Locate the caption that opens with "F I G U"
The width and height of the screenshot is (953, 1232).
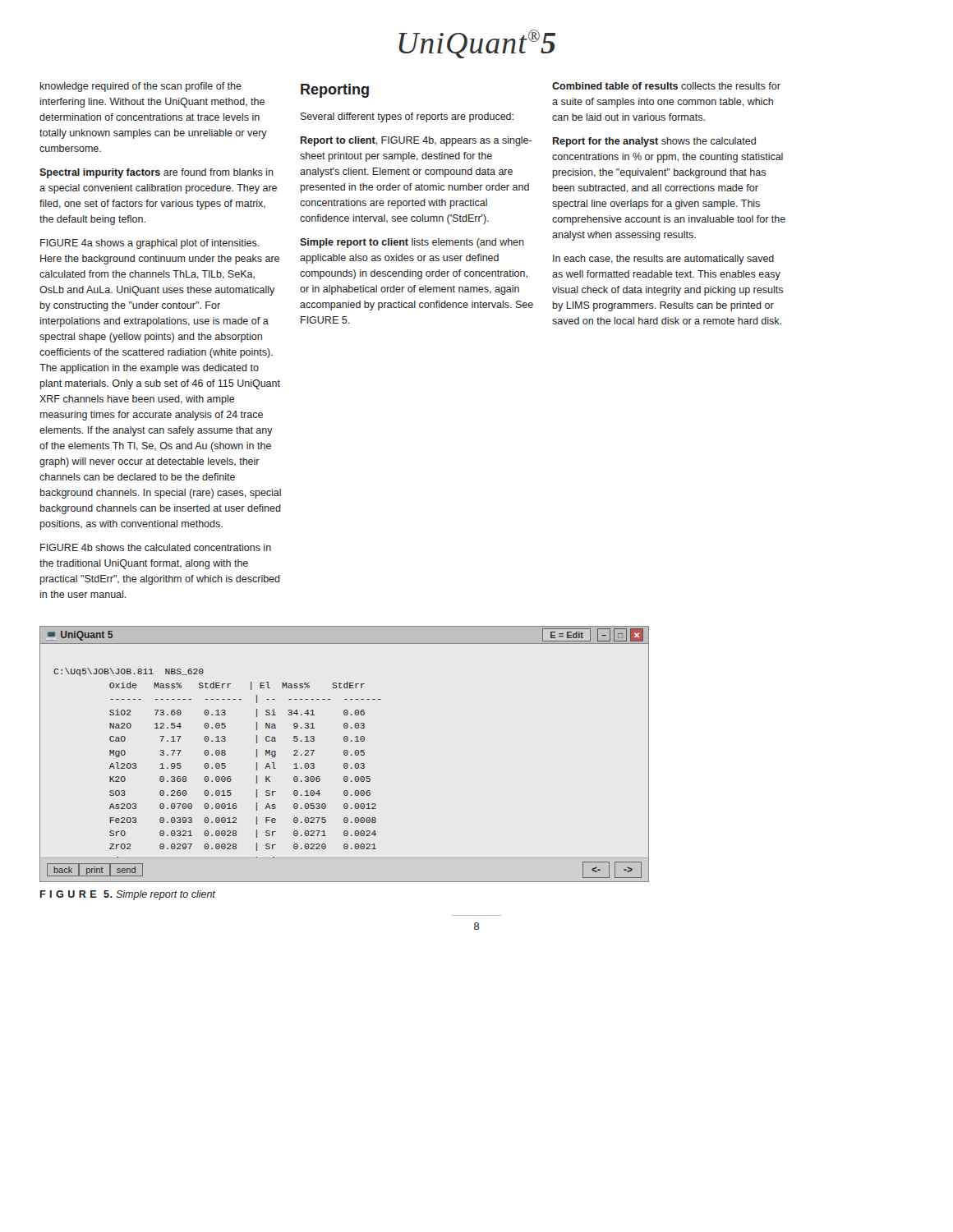coord(127,894)
